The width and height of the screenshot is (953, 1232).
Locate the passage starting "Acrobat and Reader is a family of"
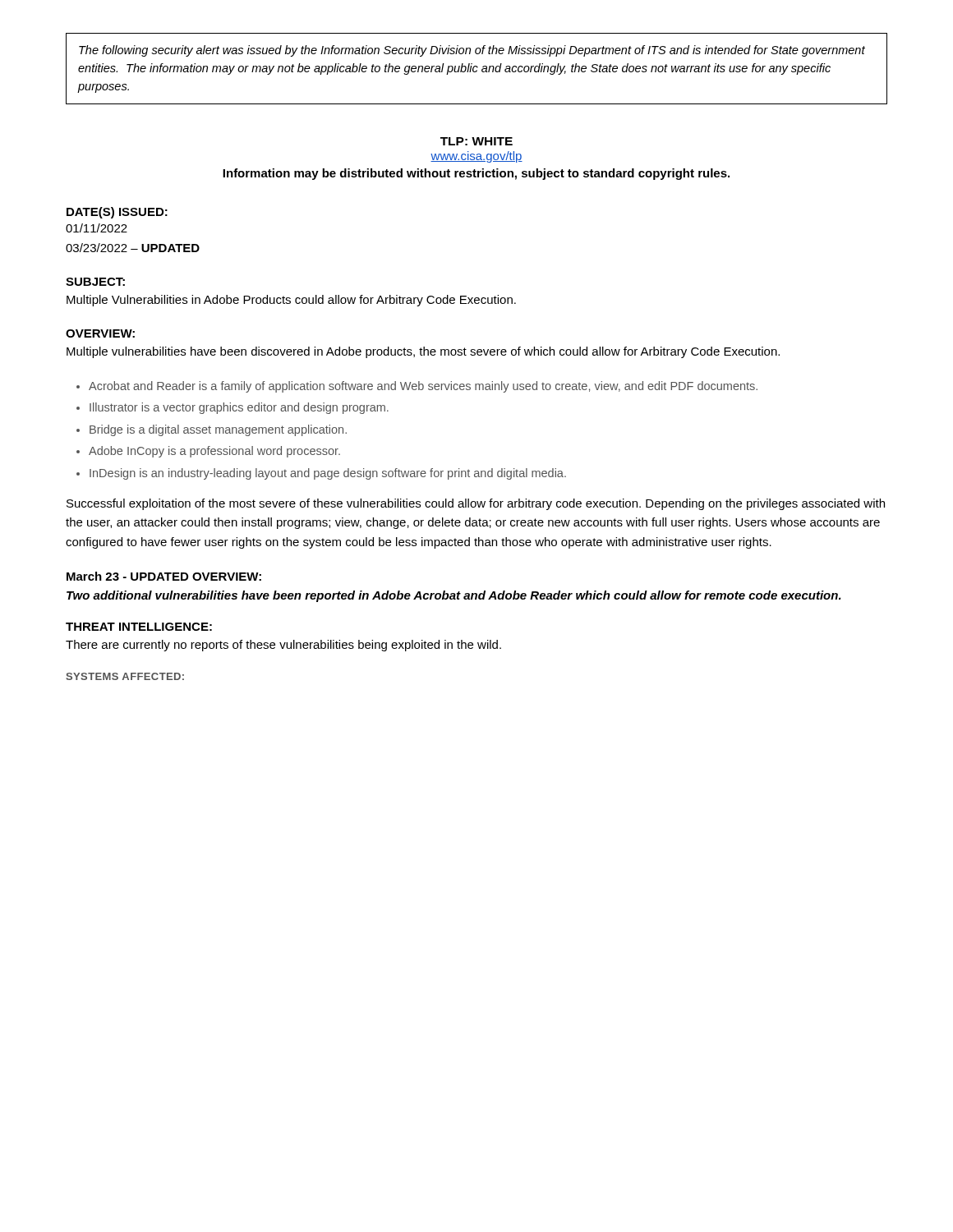(x=424, y=386)
